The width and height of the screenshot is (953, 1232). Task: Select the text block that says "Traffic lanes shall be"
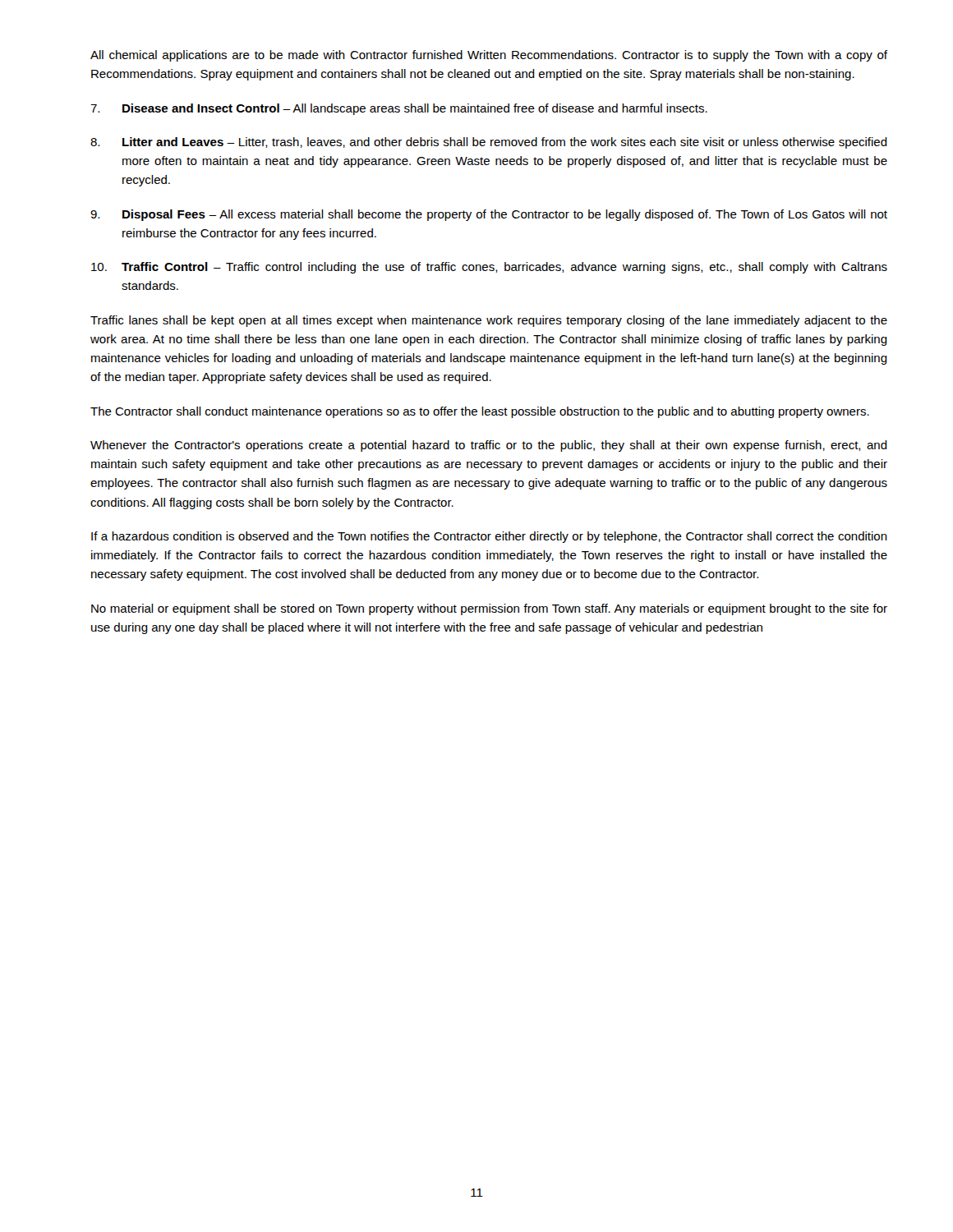[489, 348]
